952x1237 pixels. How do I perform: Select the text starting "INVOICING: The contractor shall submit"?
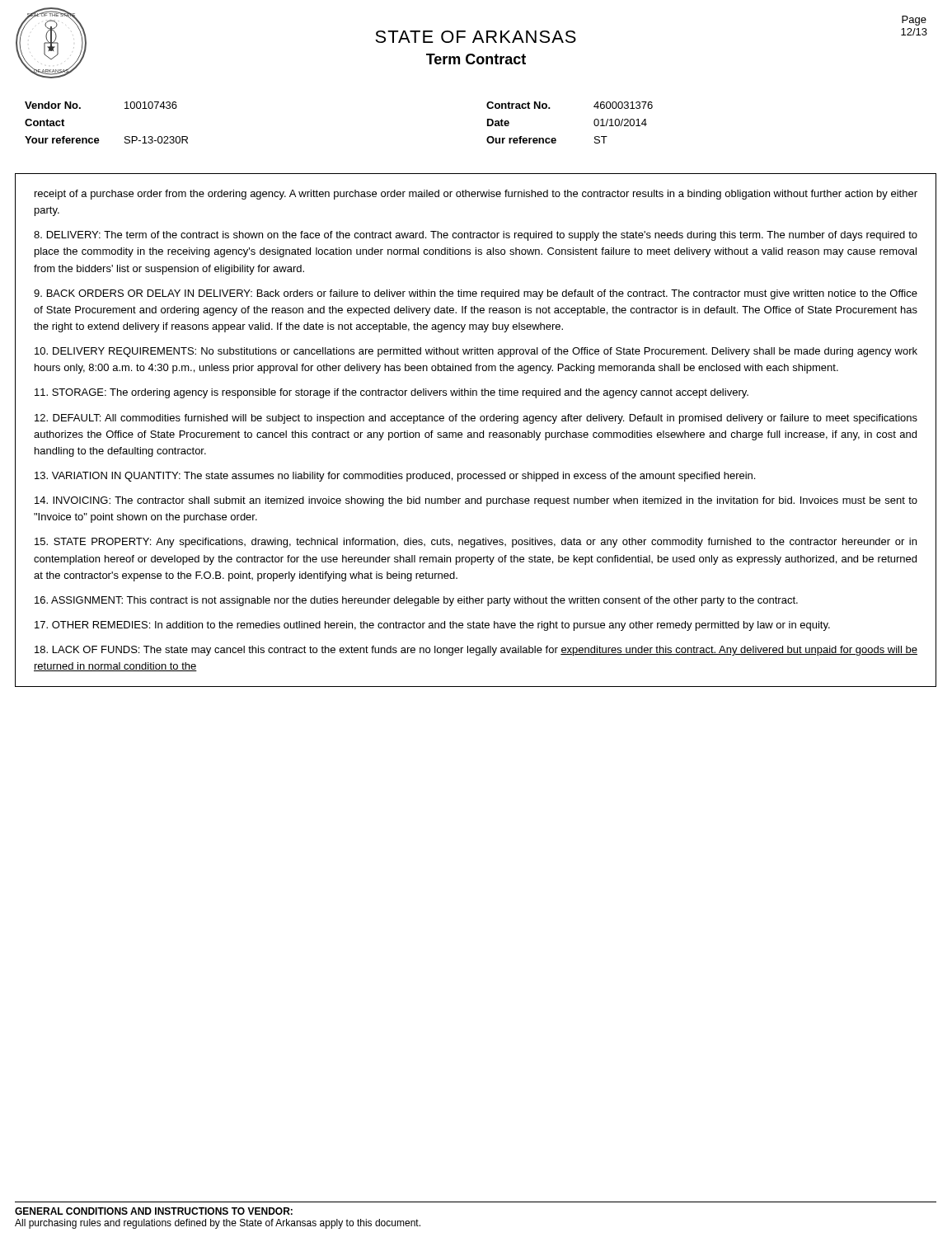[x=476, y=509]
